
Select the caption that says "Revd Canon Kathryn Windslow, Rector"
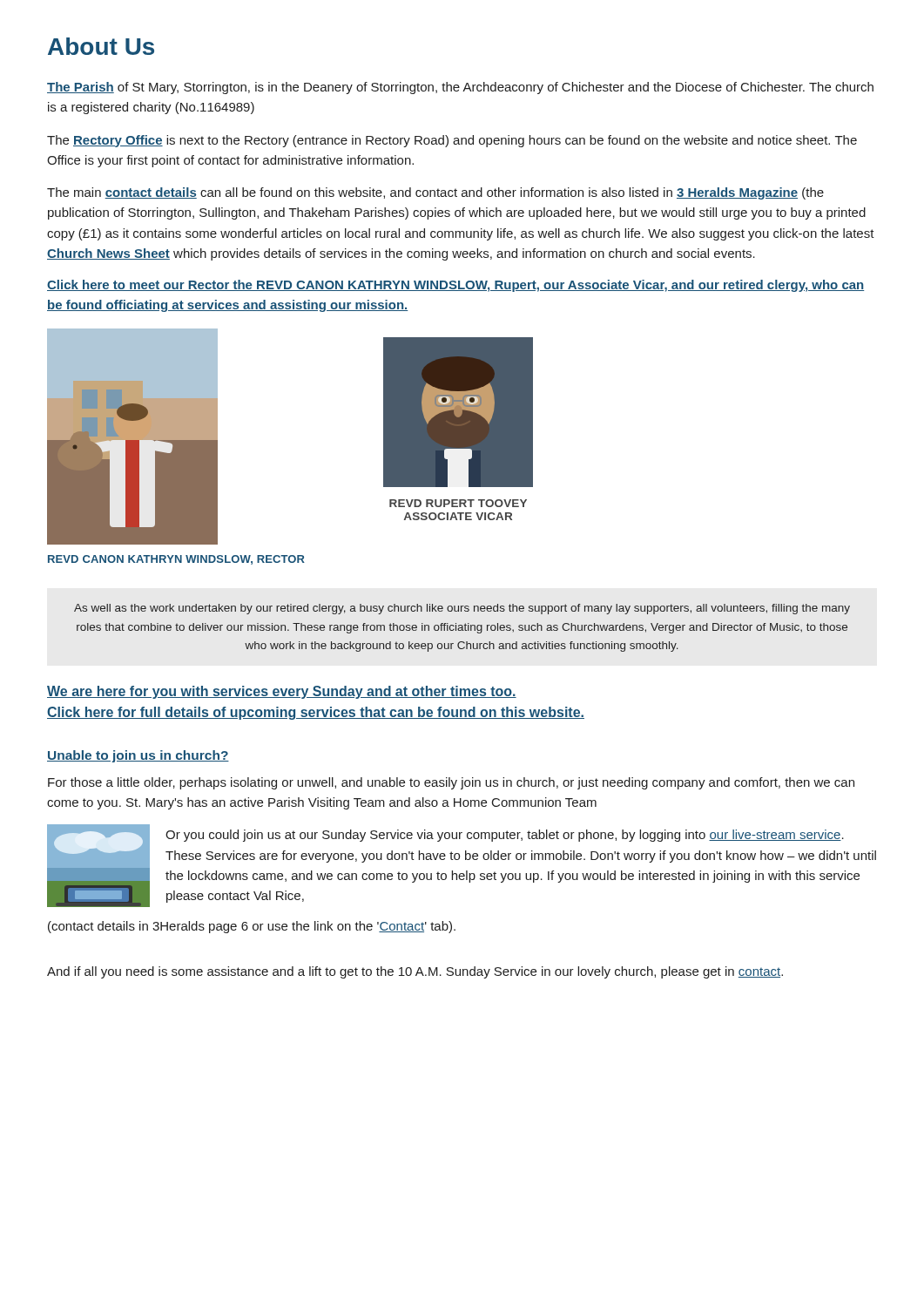point(176,559)
